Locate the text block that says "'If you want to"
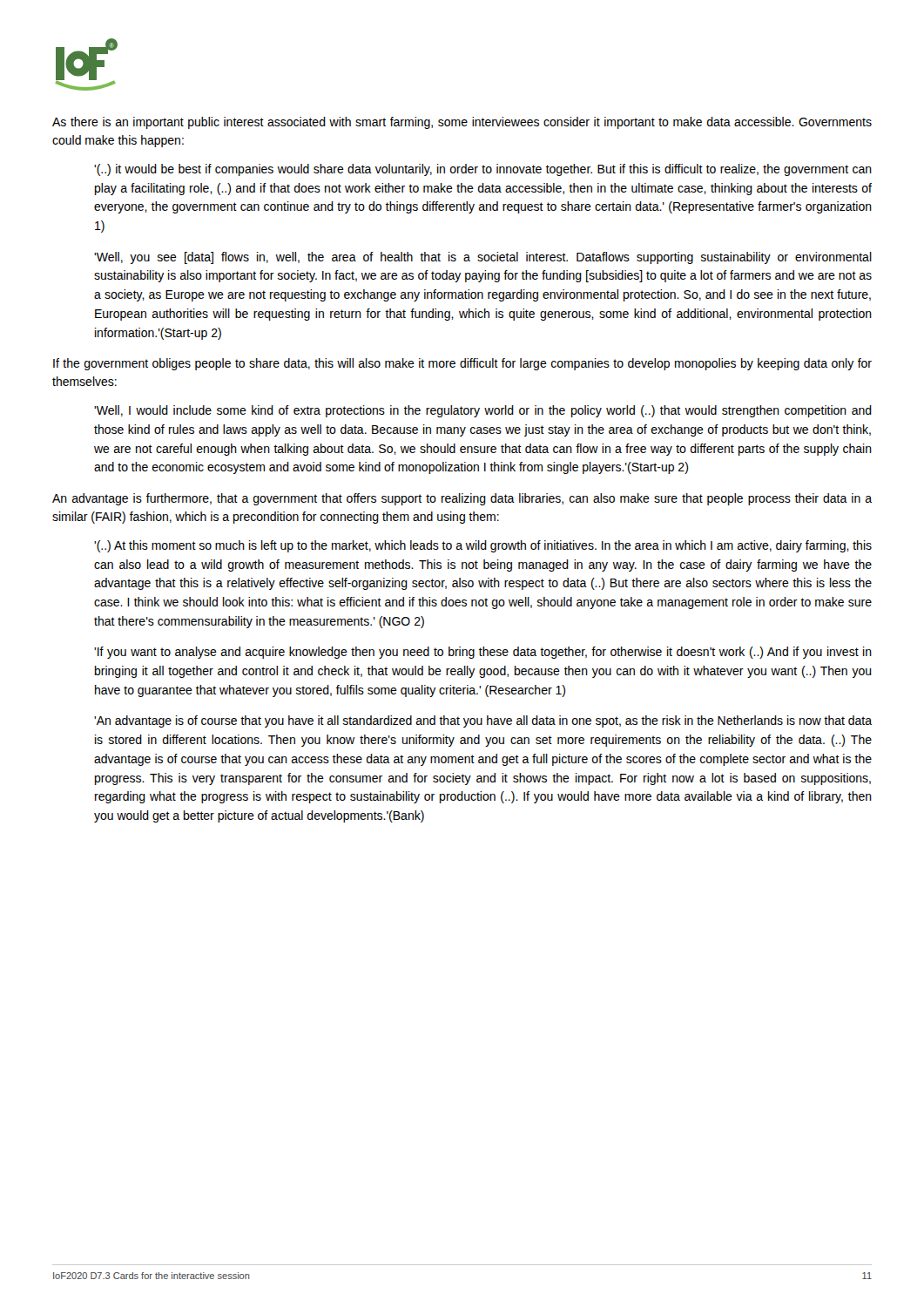 pyautogui.click(x=483, y=671)
